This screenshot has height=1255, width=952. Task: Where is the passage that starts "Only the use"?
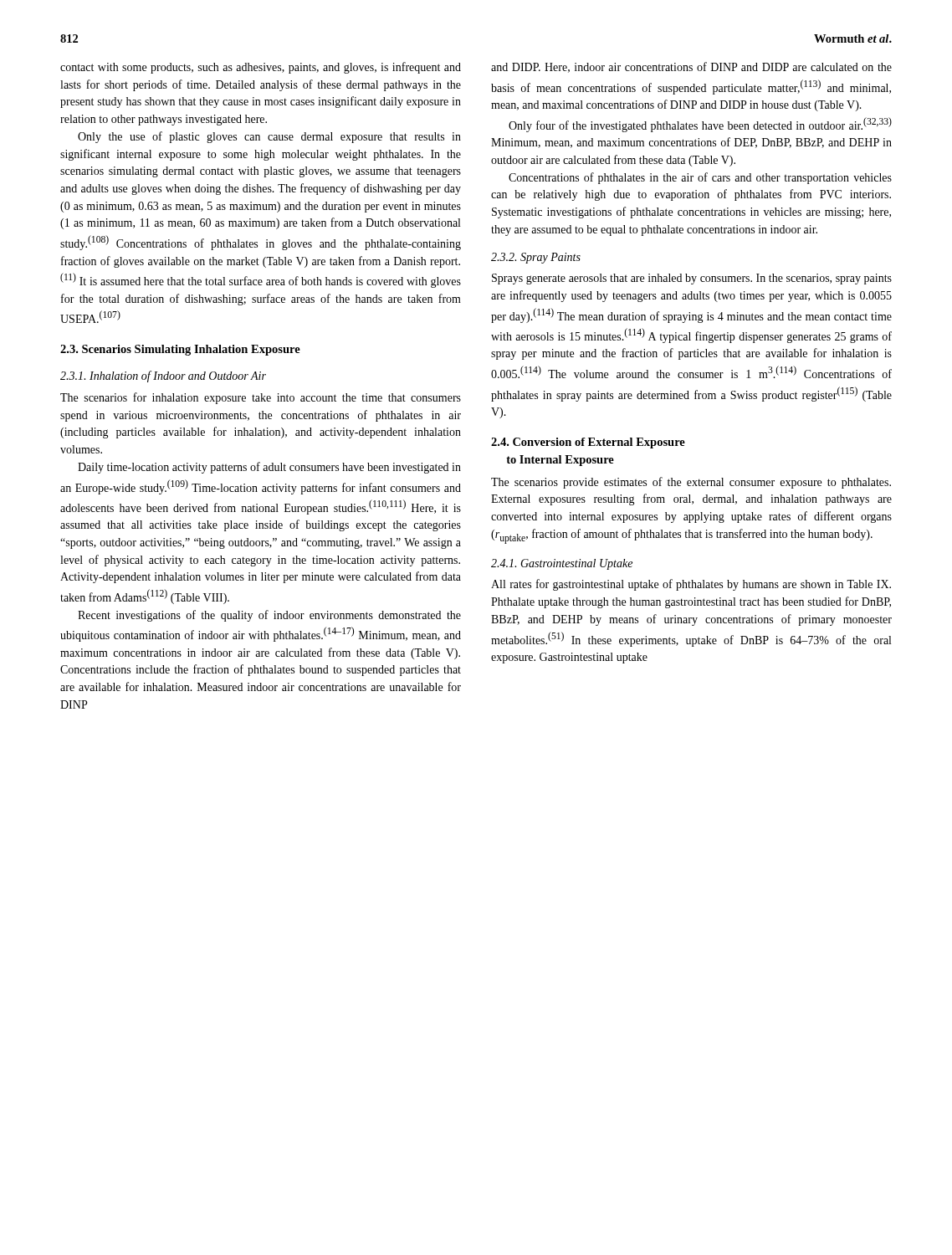tap(261, 228)
